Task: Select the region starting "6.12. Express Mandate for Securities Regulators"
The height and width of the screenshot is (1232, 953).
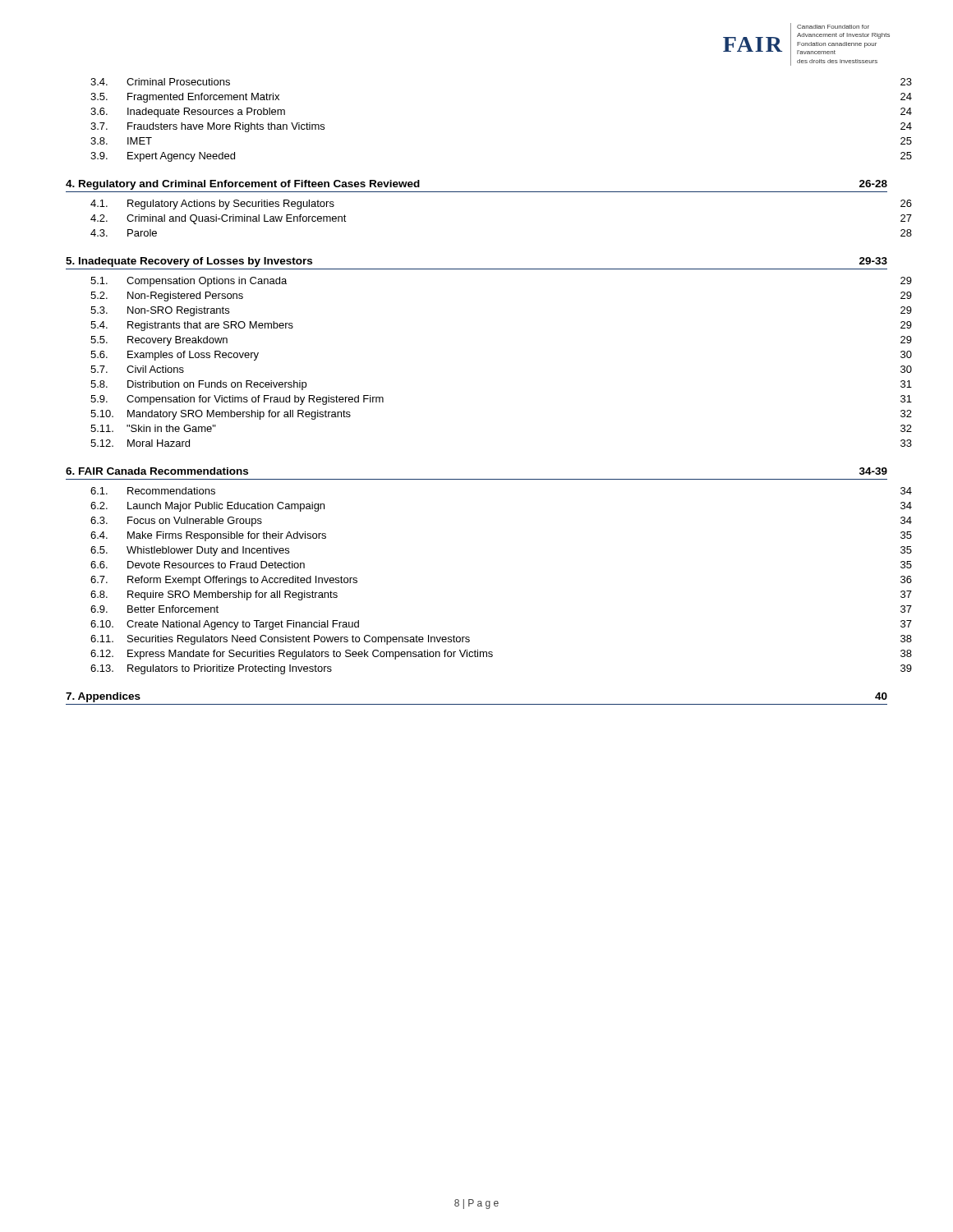Action: tap(501, 653)
